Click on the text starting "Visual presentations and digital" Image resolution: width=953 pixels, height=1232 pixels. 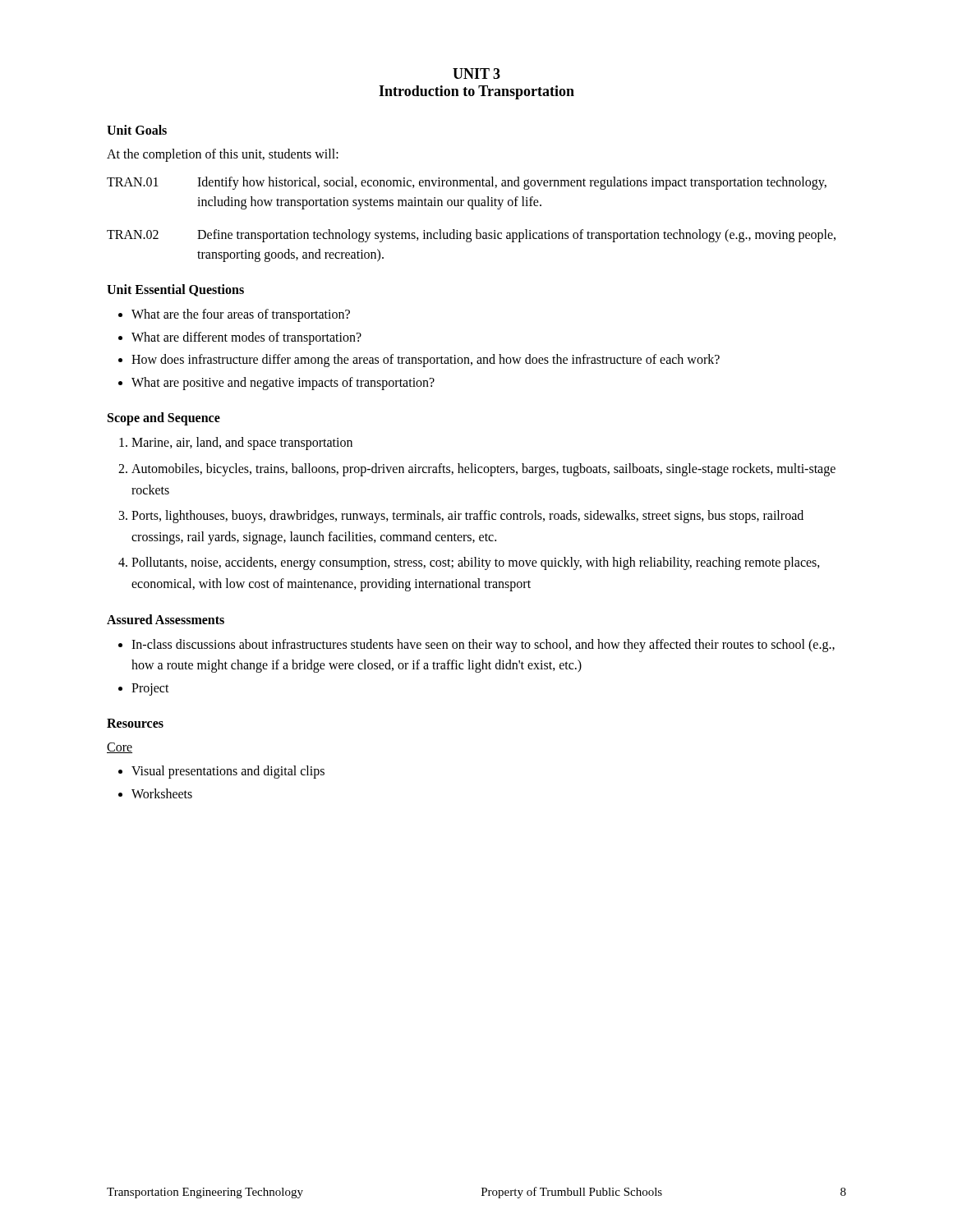click(228, 771)
